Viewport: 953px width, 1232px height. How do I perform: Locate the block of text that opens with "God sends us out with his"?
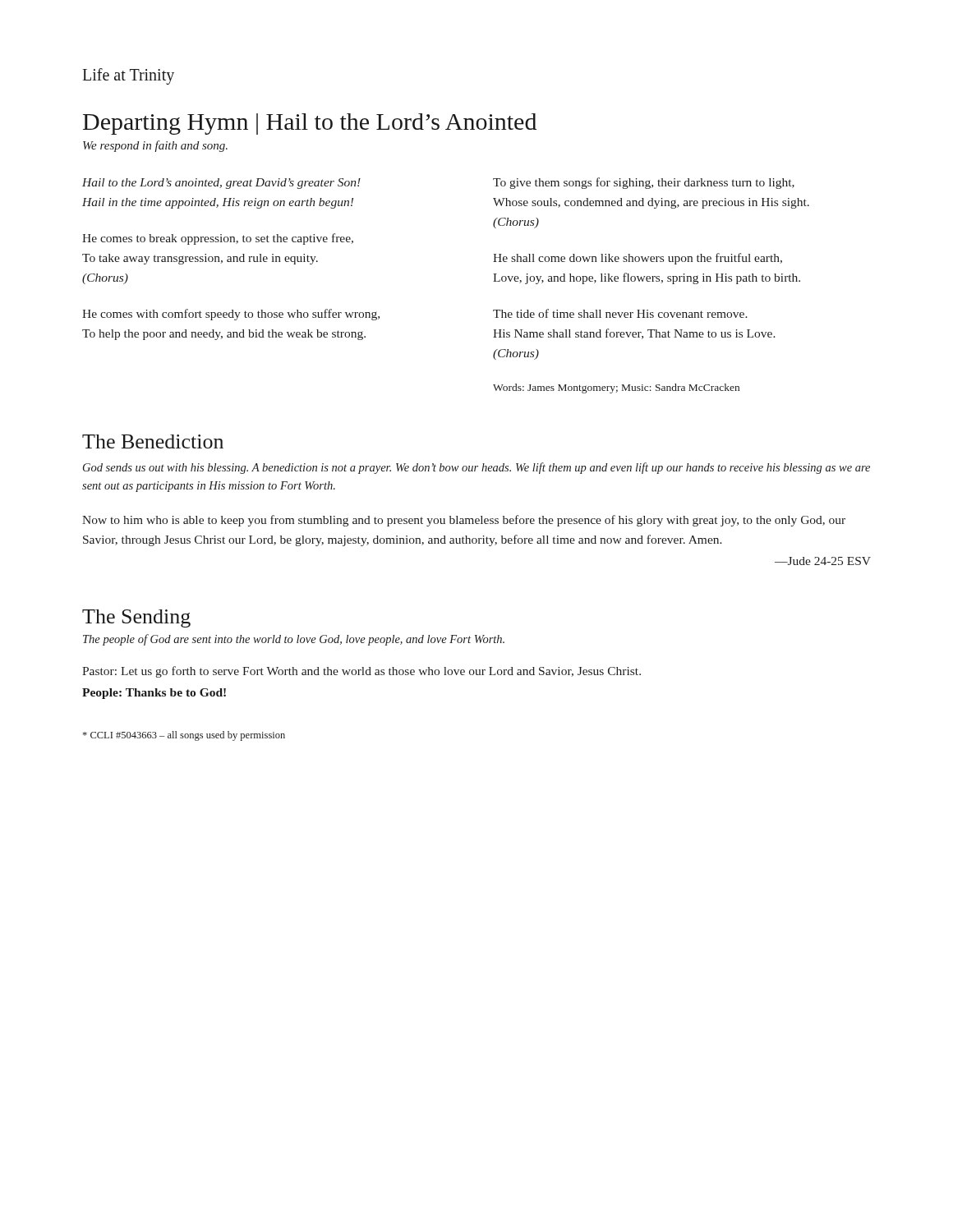[x=476, y=477]
